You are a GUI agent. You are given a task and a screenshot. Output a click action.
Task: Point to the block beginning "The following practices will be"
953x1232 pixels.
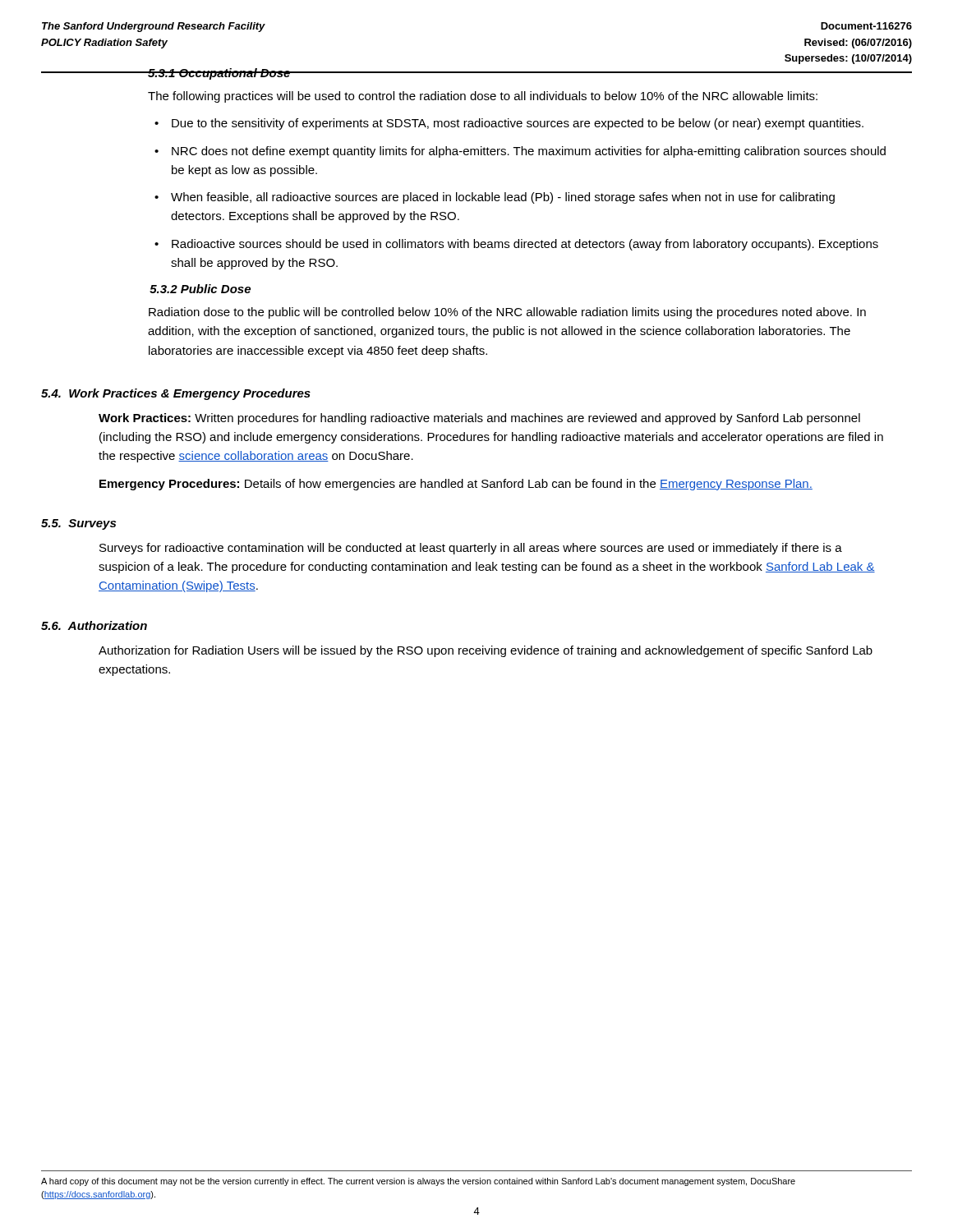[x=518, y=96]
